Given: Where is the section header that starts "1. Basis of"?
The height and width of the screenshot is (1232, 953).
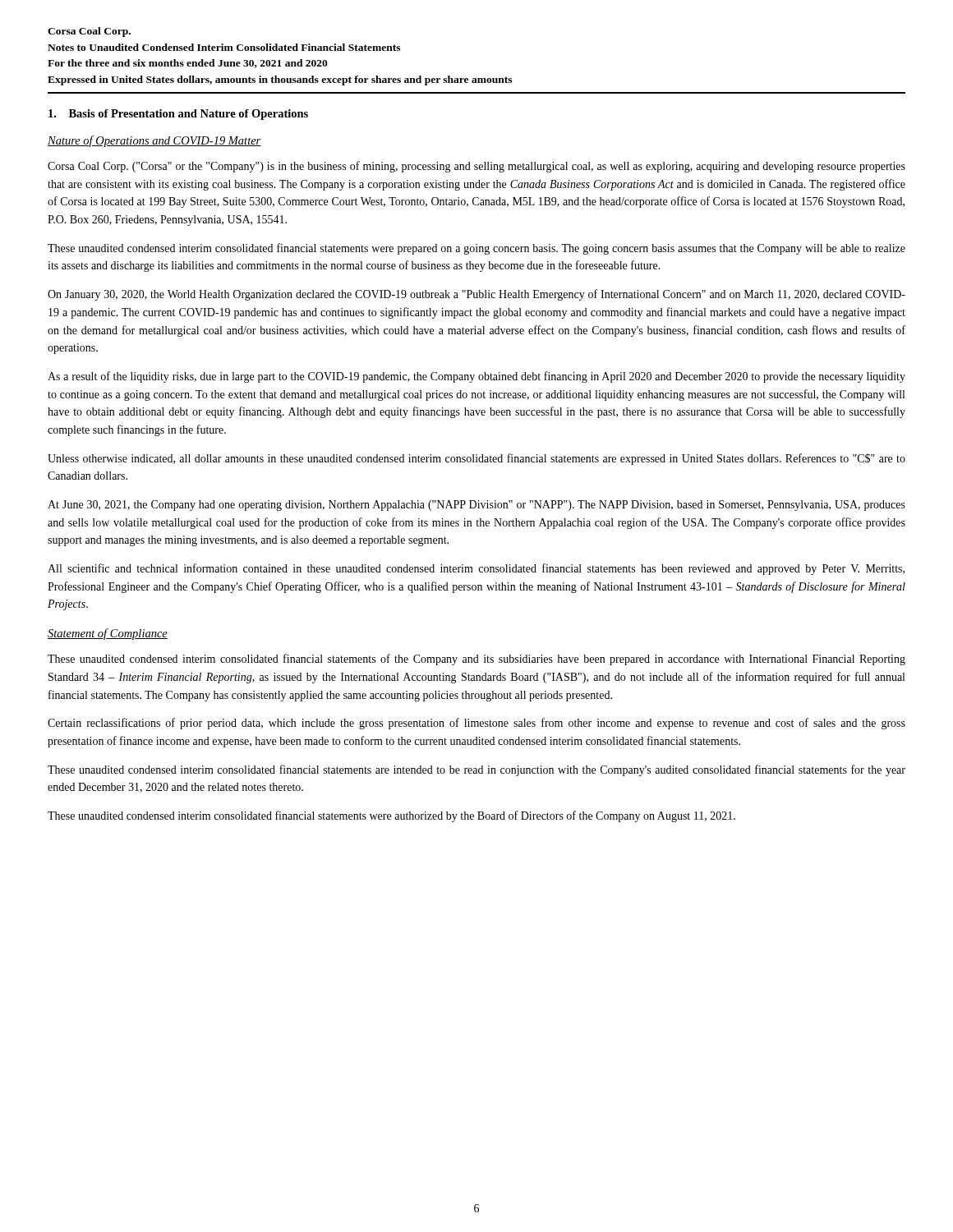Looking at the screenshot, I should click(178, 115).
